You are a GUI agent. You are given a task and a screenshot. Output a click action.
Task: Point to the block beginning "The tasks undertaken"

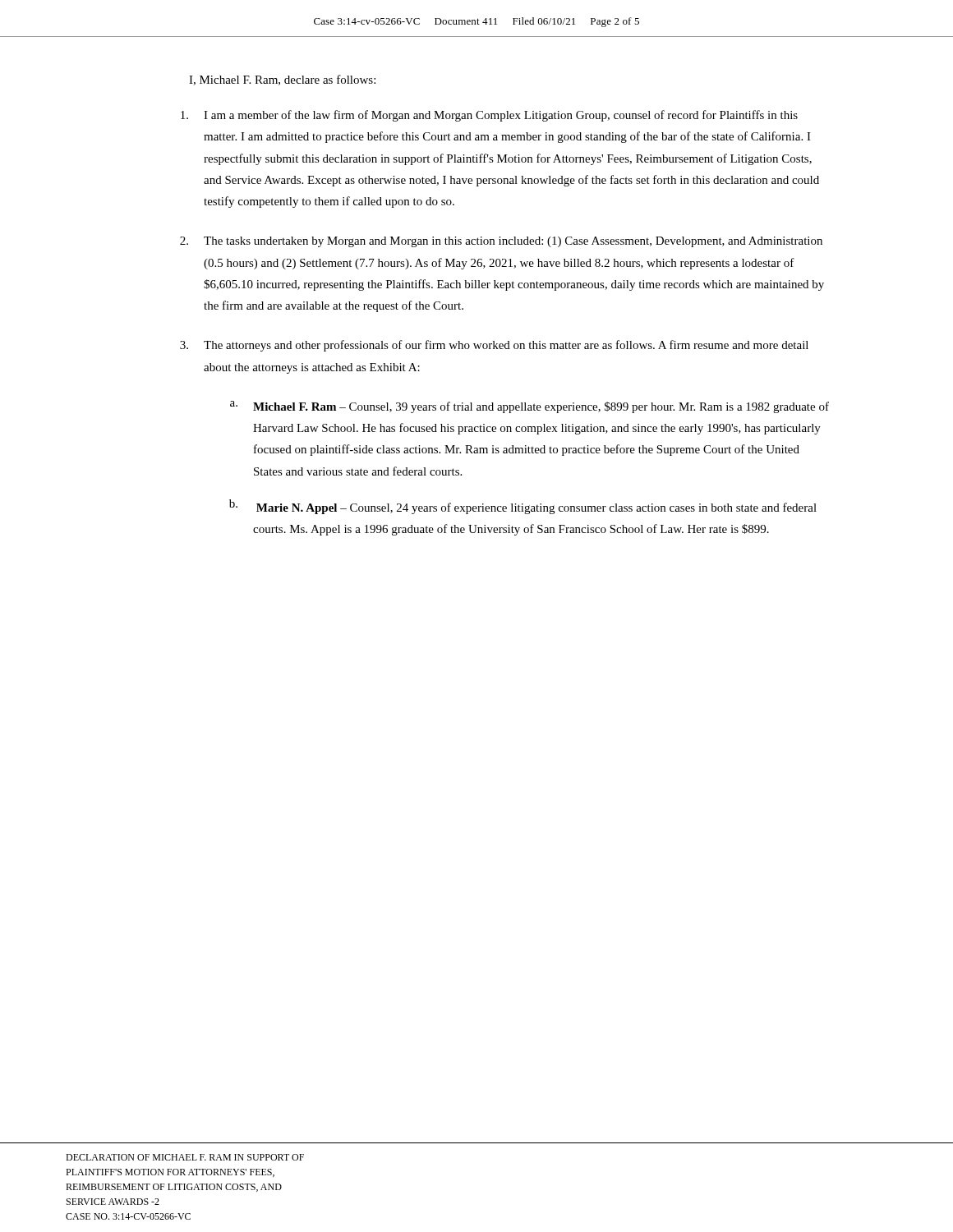(x=476, y=273)
